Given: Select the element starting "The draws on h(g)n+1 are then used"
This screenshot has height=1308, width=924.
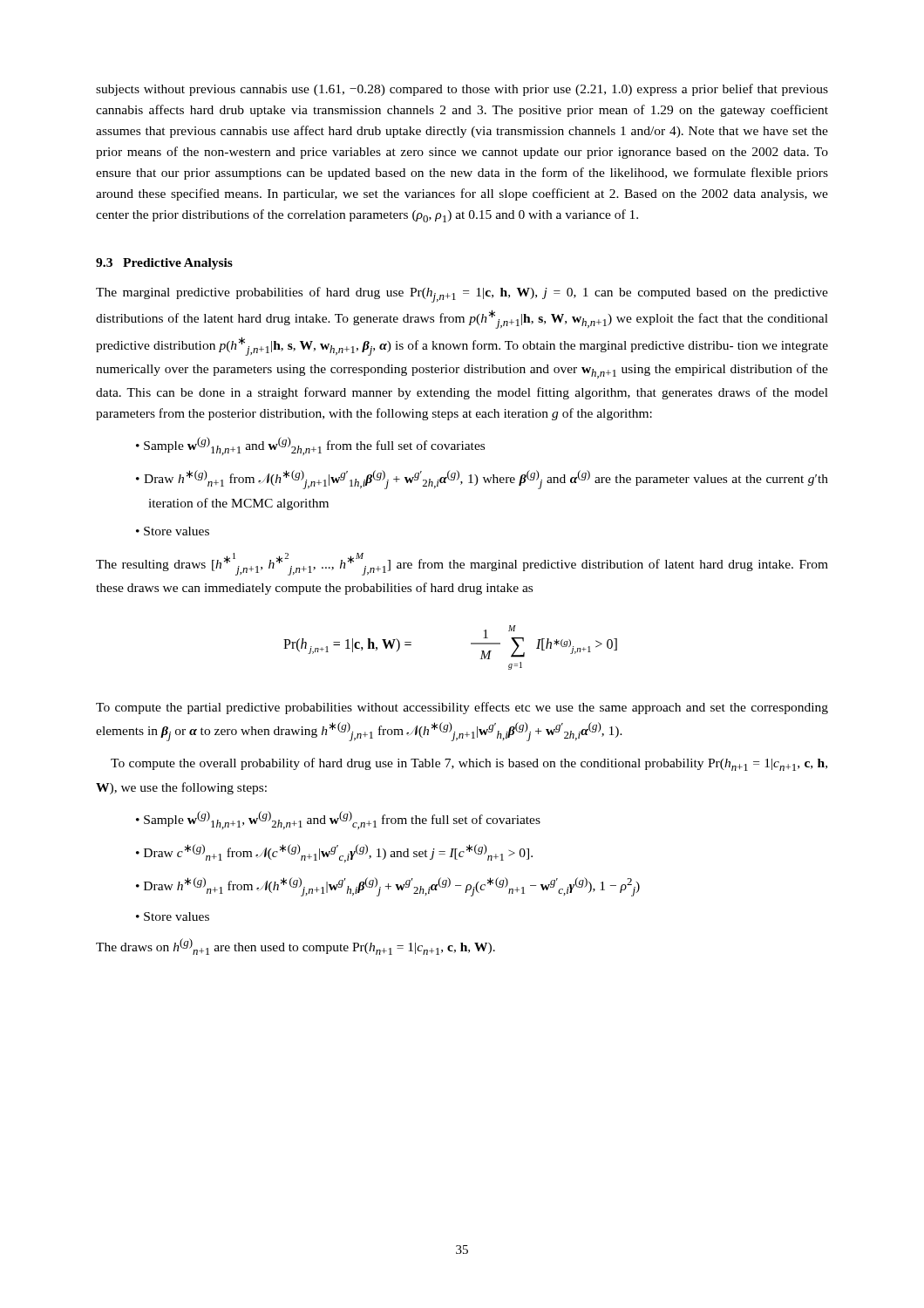Looking at the screenshot, I should [296, 947].
